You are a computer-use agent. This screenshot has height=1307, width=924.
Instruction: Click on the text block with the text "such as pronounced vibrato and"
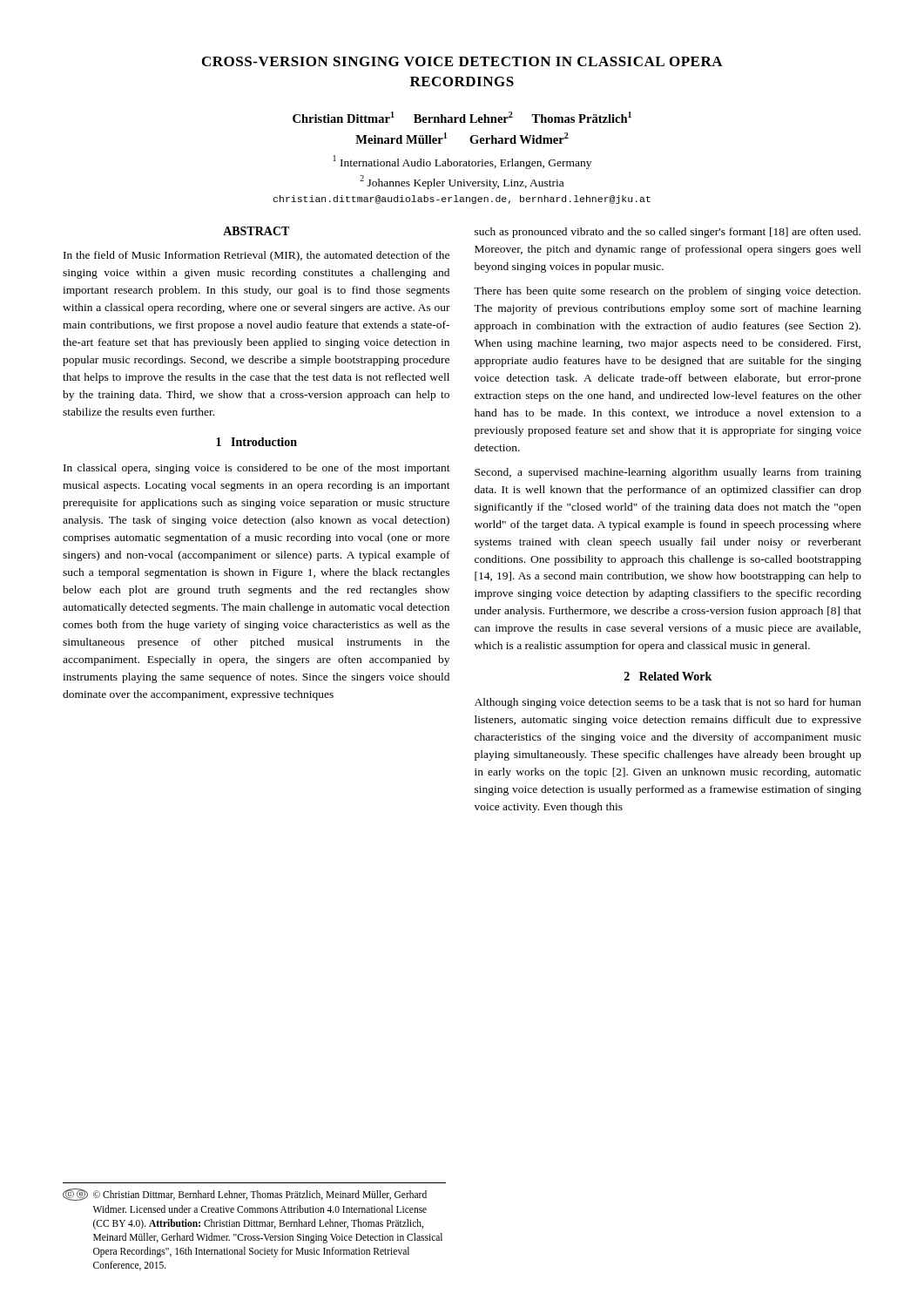(668, 439)
